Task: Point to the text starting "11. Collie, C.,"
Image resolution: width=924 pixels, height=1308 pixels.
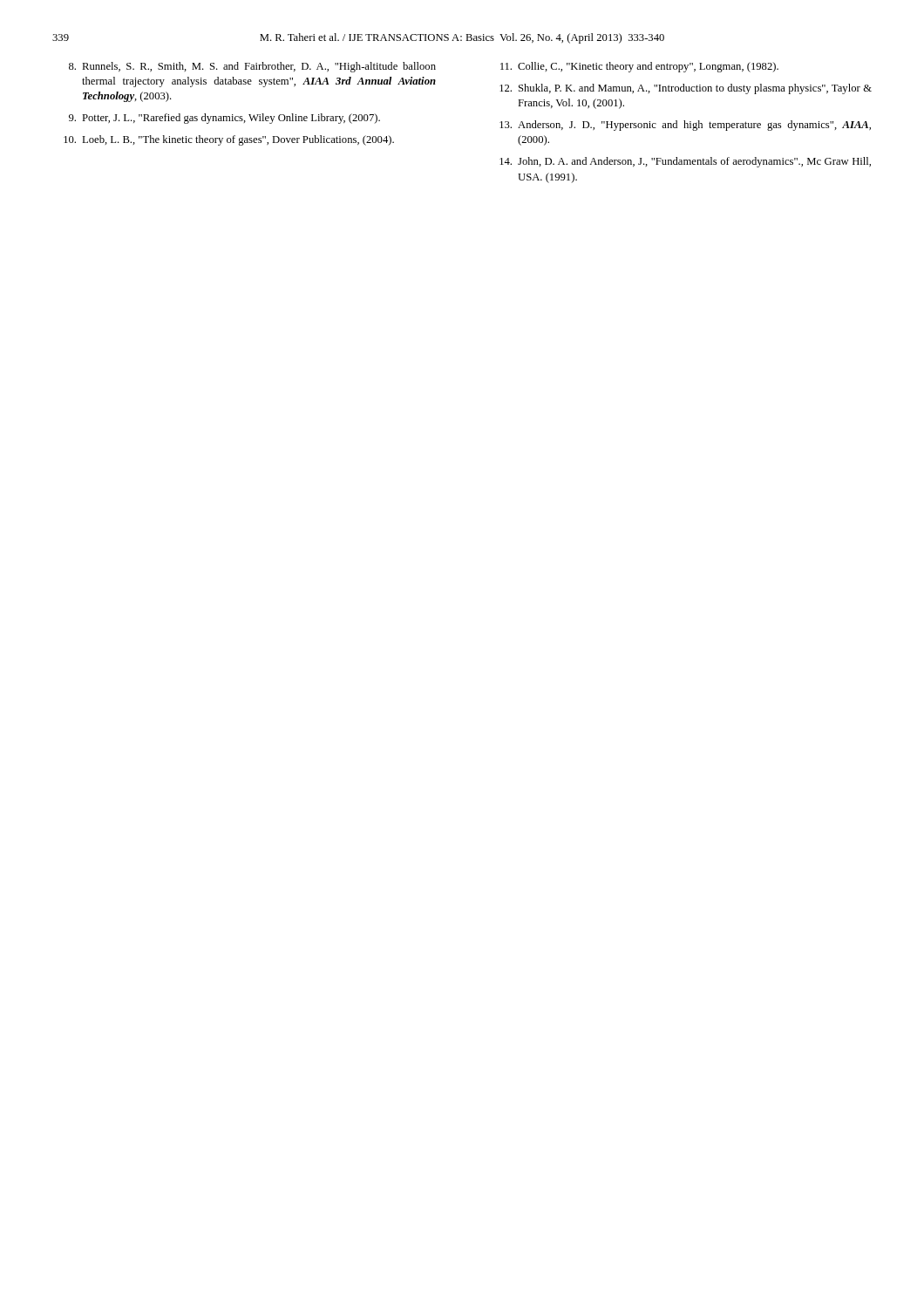Action: tap(680, 67)
